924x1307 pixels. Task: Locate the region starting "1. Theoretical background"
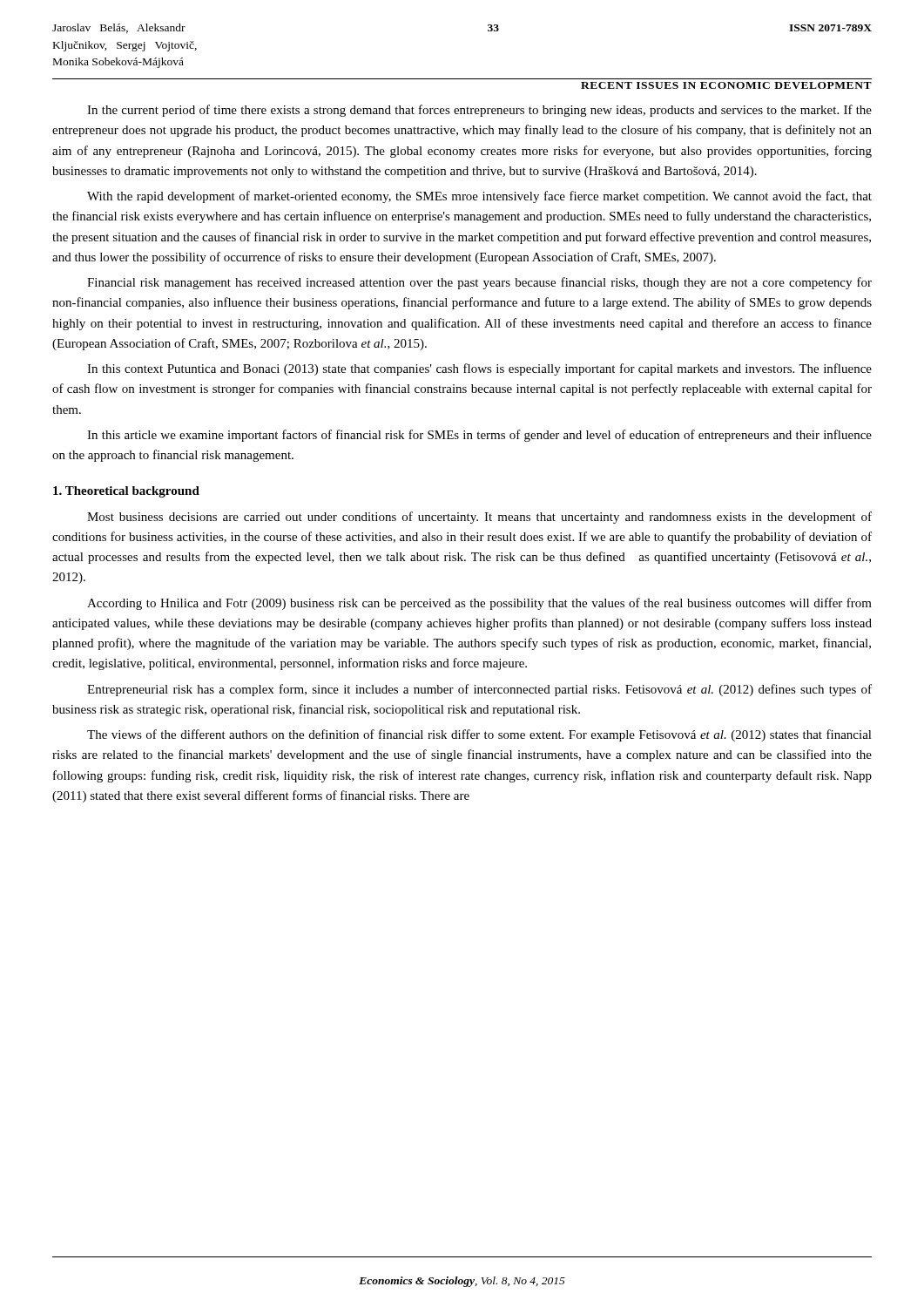(x=126, y=491)
